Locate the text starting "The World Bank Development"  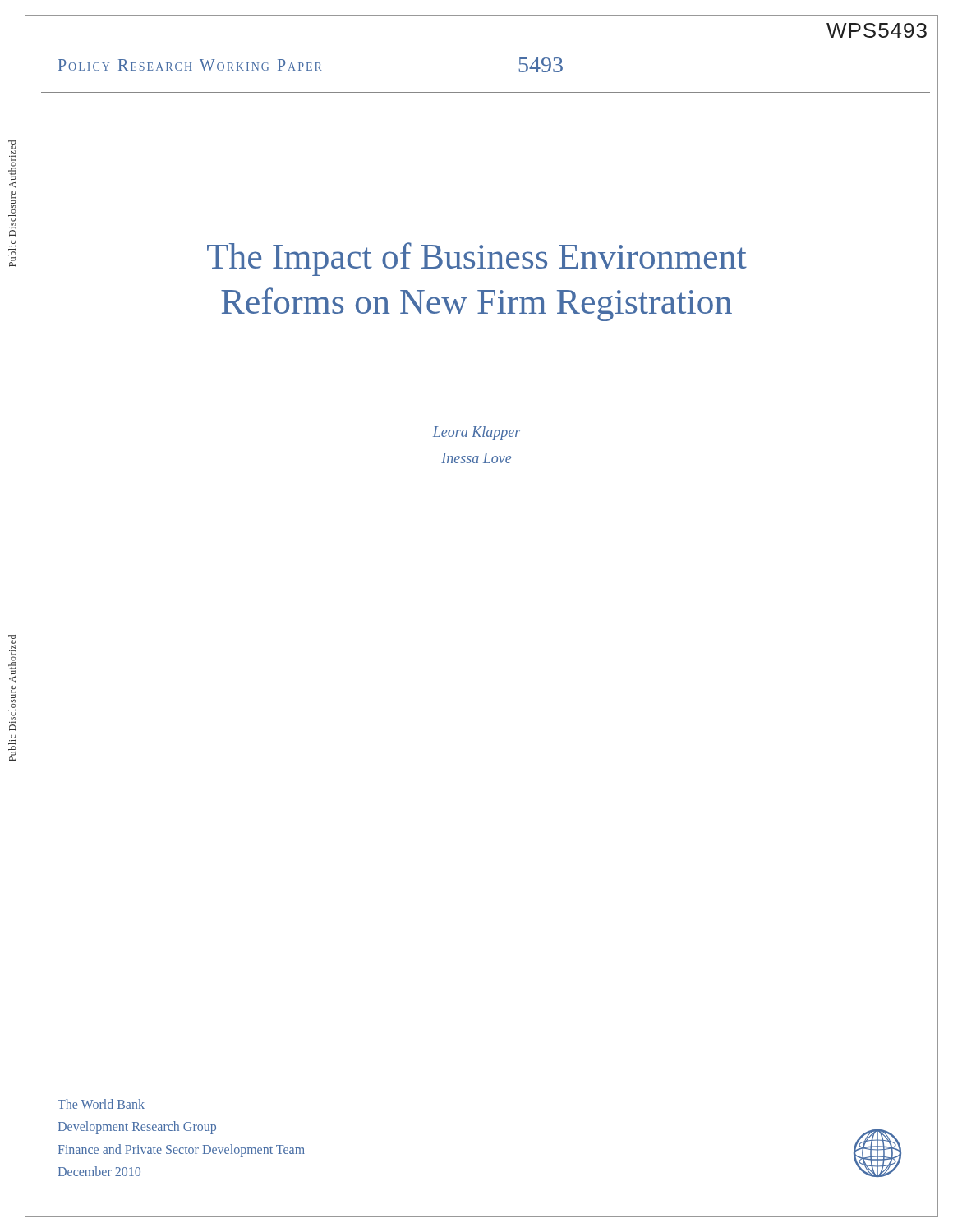pyautogui.click(x=181, y=1138)
